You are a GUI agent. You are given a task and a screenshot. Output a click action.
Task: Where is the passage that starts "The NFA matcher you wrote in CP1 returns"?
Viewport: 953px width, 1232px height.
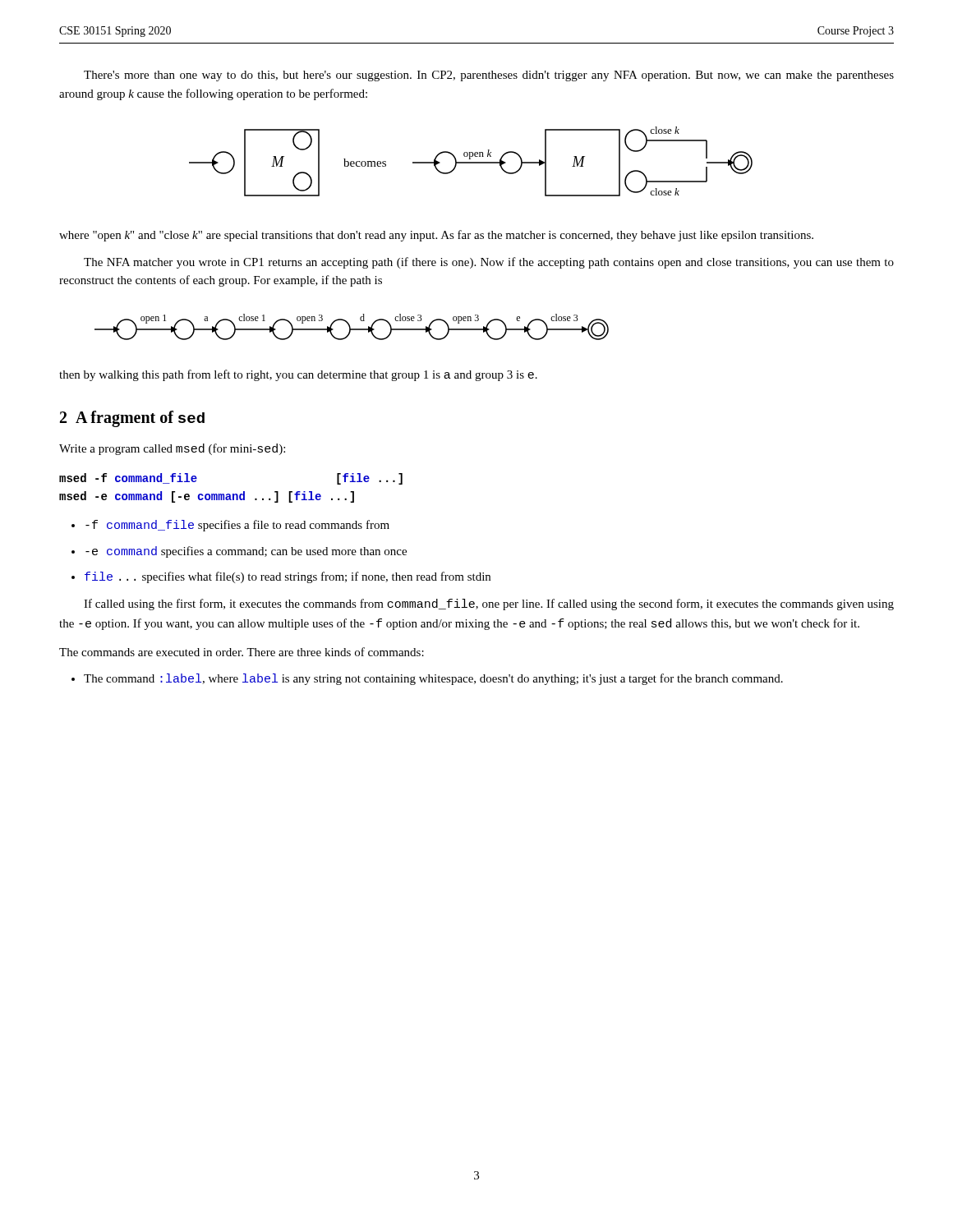[476, 271]
